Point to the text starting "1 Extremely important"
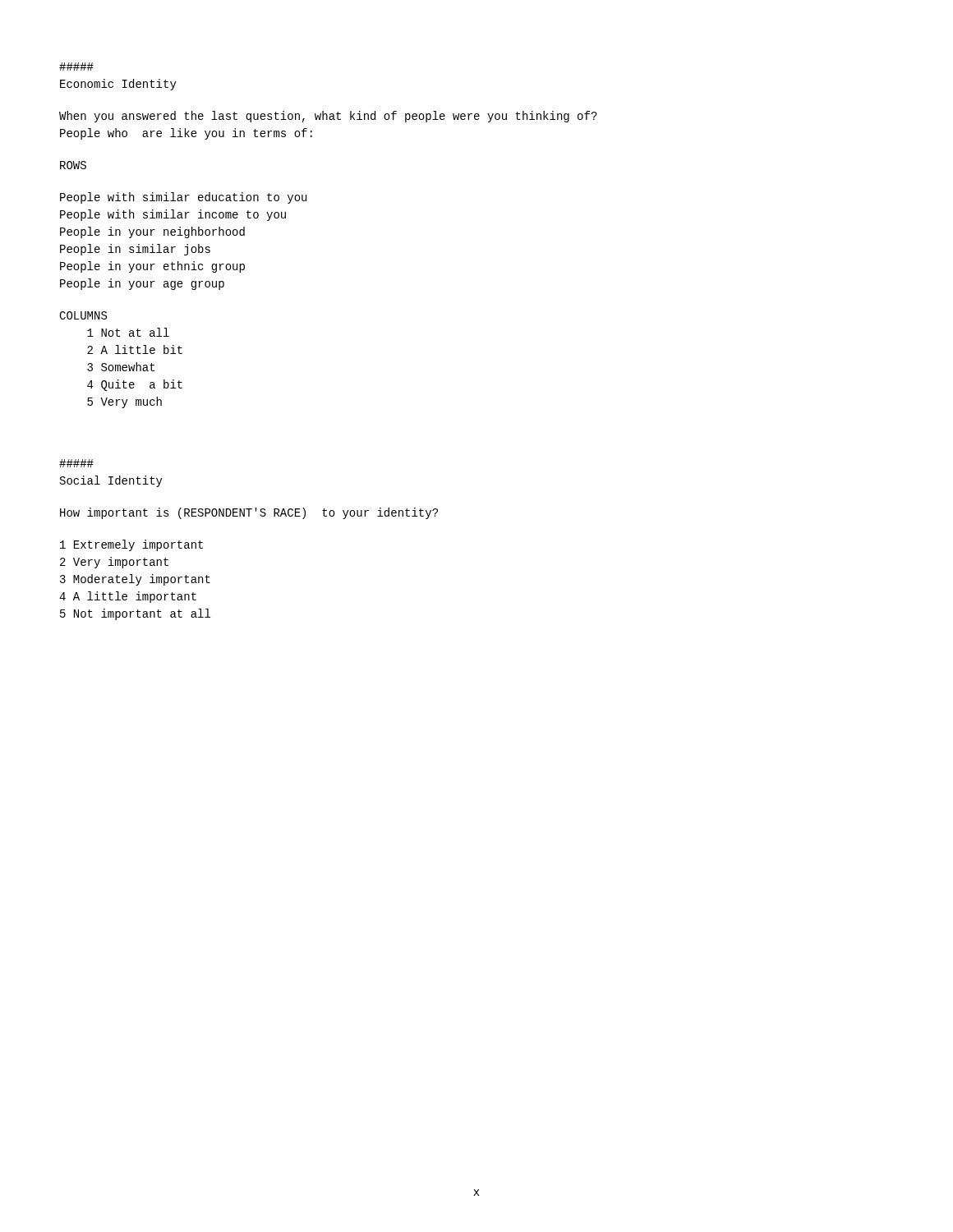The height and width of the screenshot is (1232, 953). [131, 545]
